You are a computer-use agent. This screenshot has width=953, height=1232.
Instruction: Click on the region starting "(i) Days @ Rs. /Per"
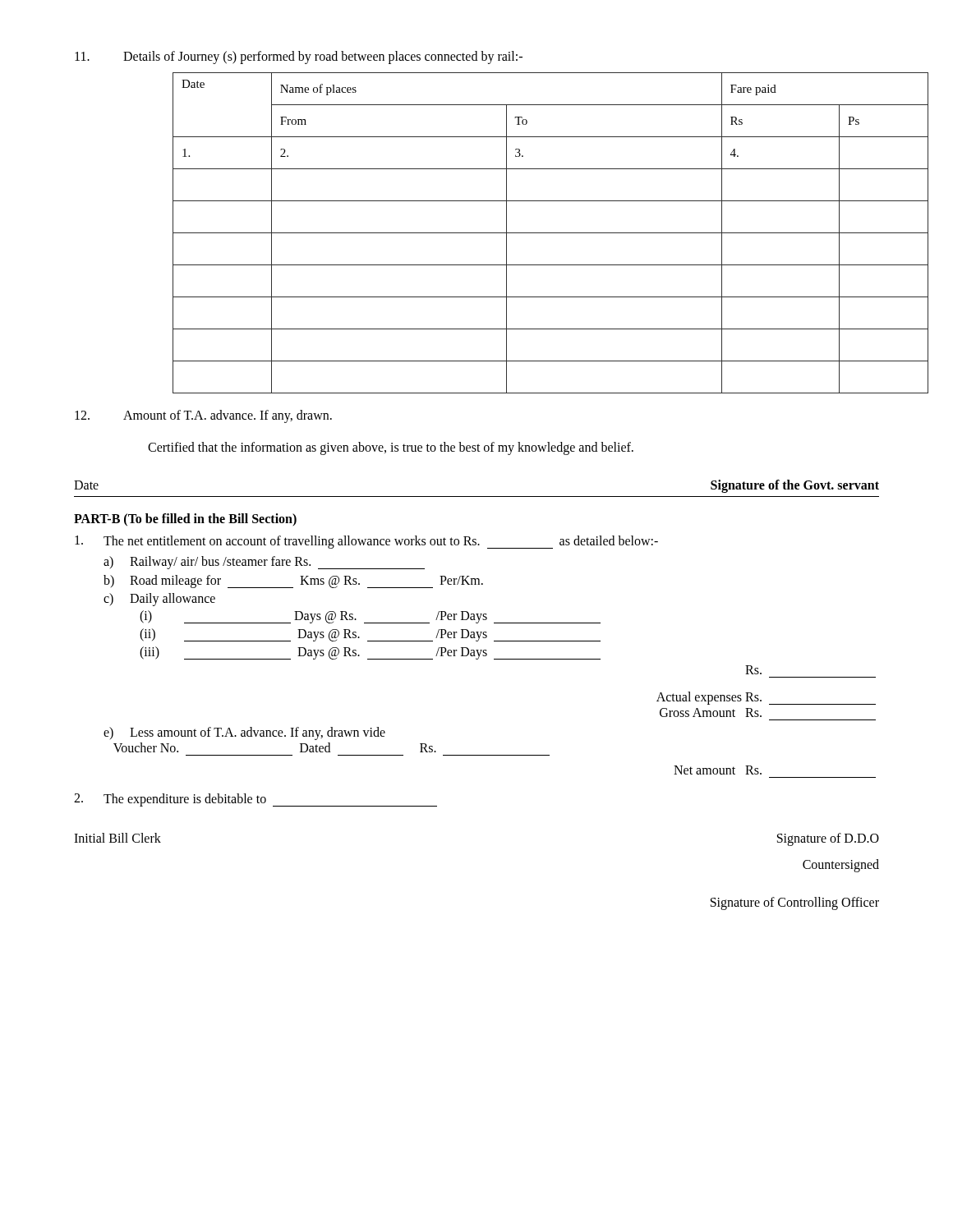coord(372,616)
